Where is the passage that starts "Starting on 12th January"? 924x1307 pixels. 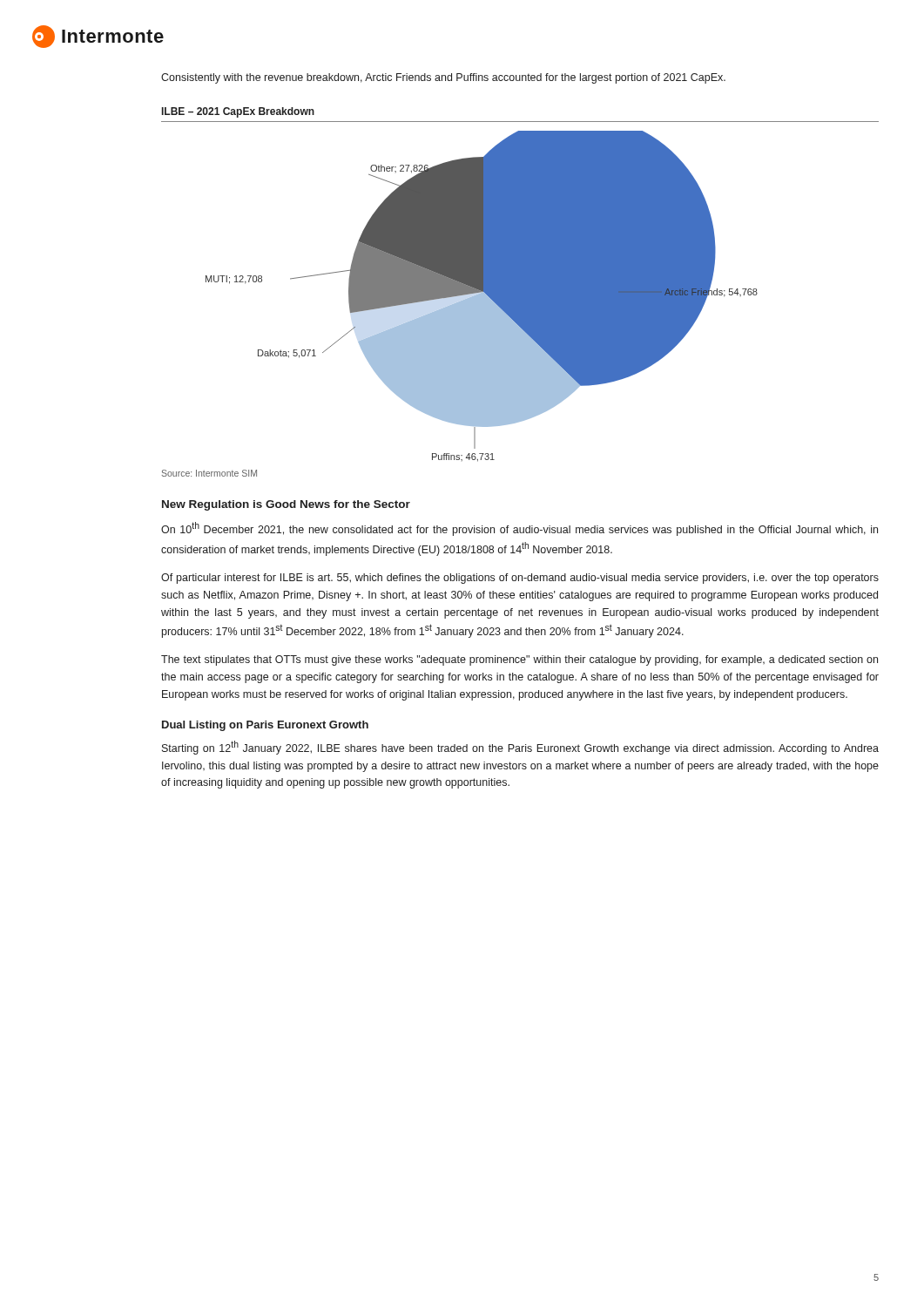(x=520, y=764)
